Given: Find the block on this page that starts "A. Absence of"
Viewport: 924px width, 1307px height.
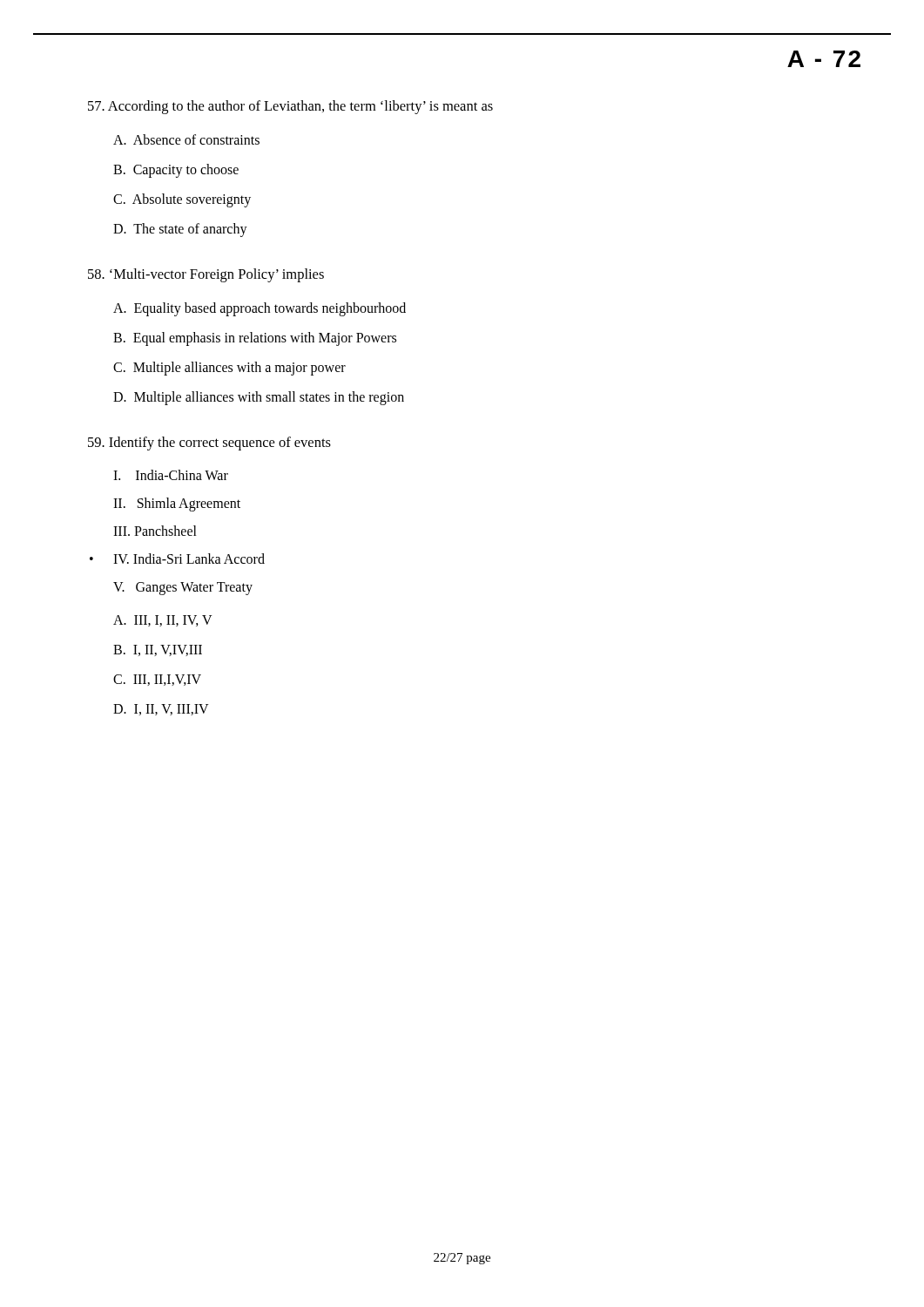Looking at the screenshot, I should point(187,140).
